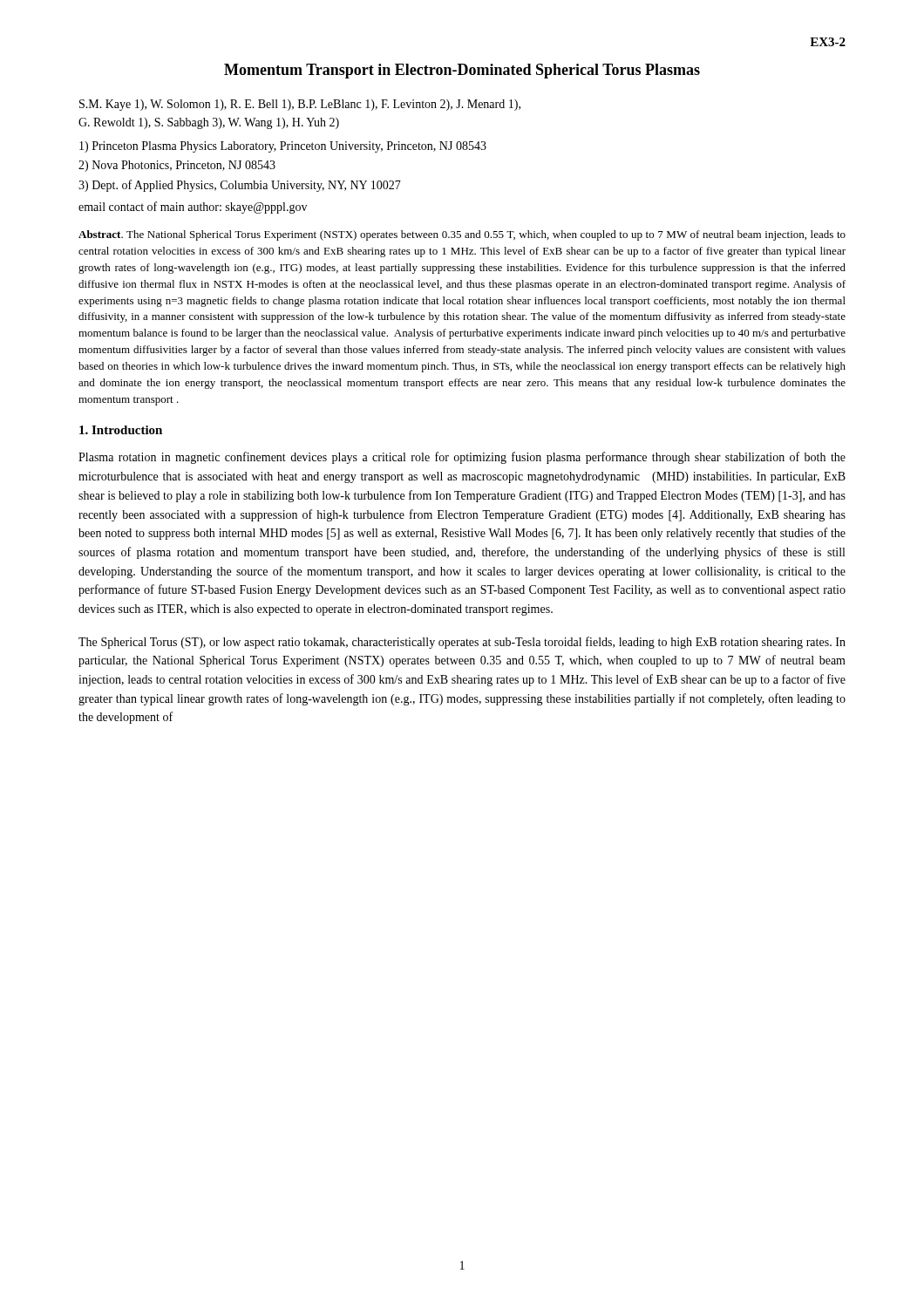Point to "Momentum Transport in Electron-Dominated Spherical Torus Plasmas"
This screenshot has width=924, height=1308.
[462, 70]
